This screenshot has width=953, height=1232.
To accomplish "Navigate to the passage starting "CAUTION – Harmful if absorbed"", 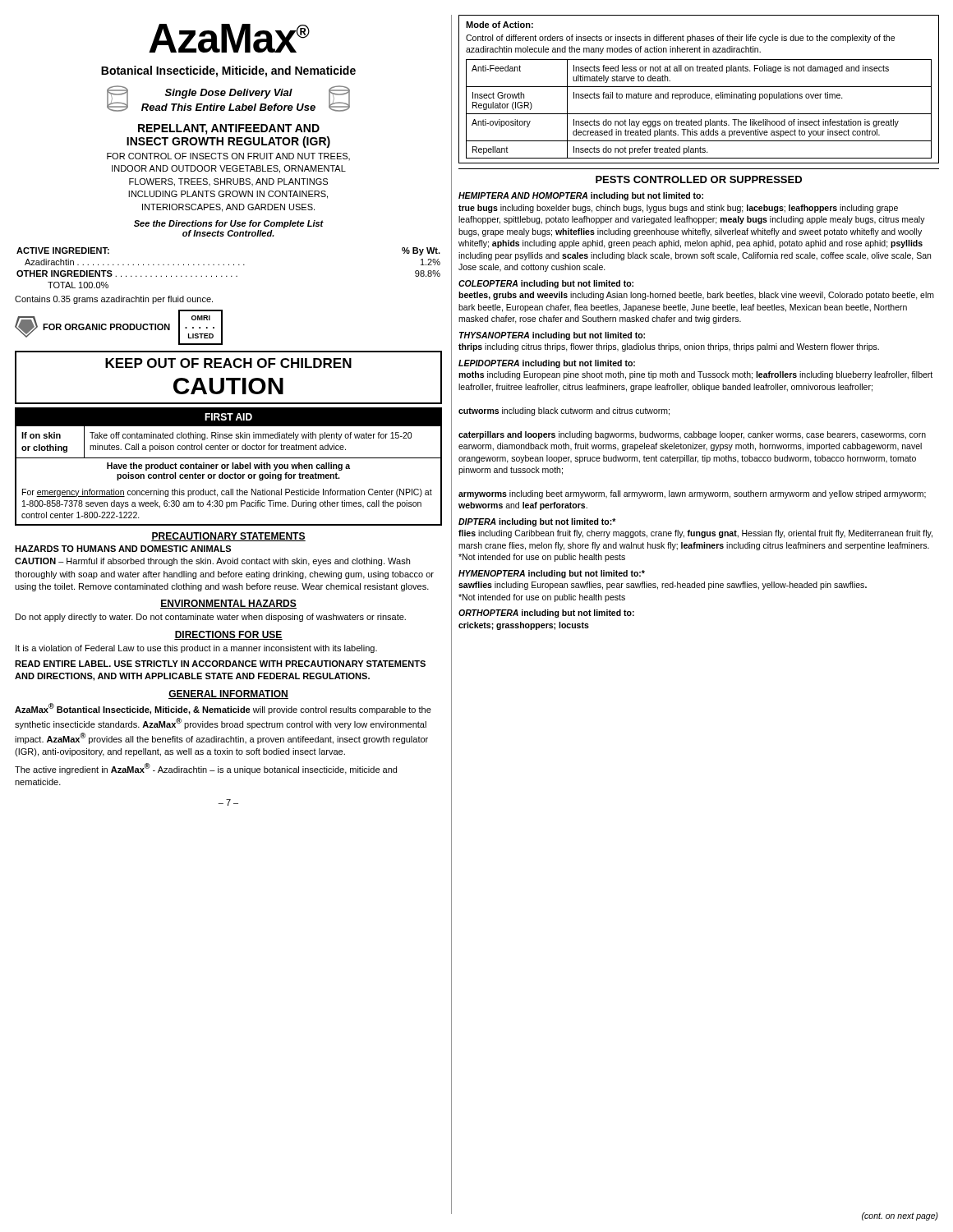I will [224, 574].
